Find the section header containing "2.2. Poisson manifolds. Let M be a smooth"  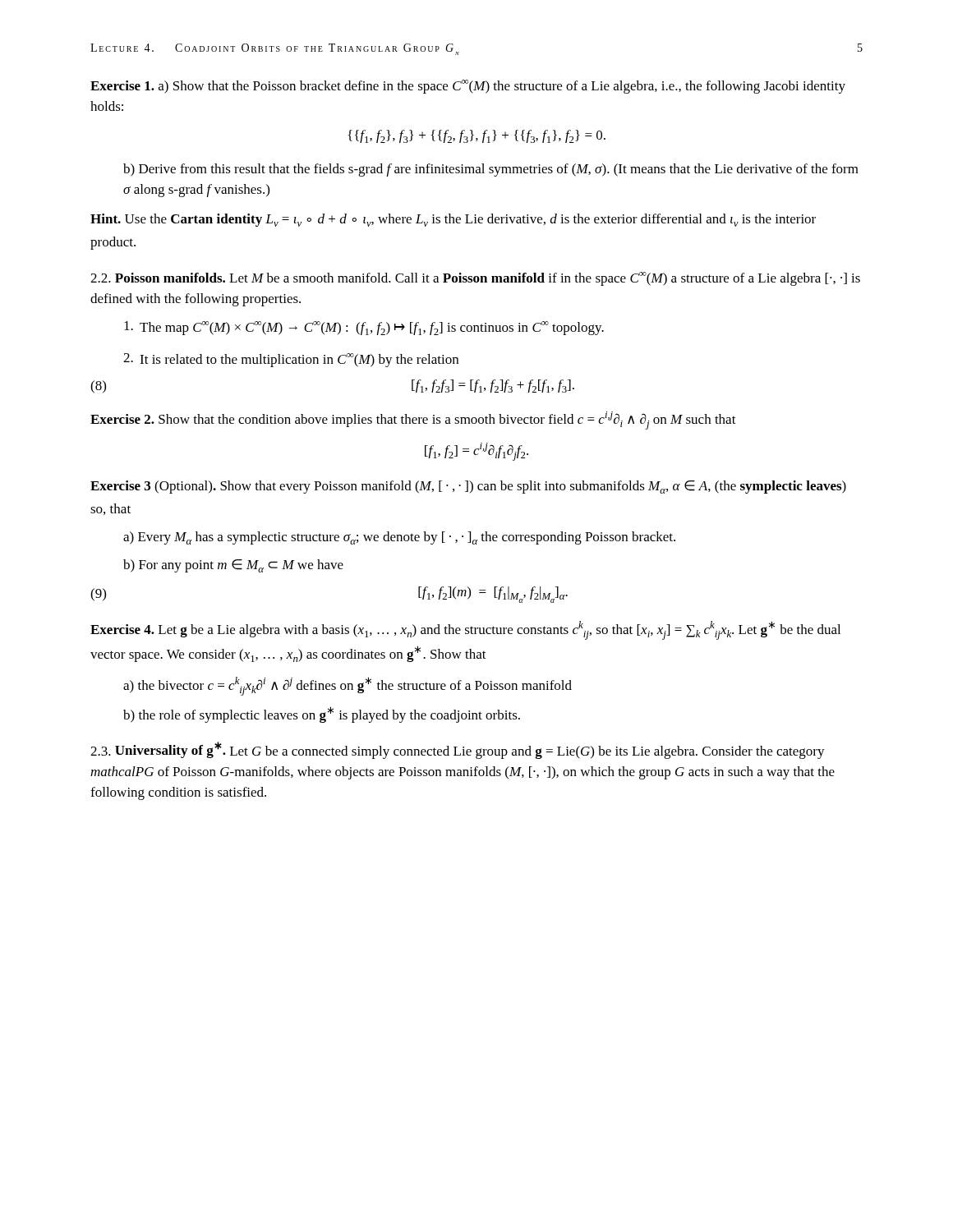(x=475, y=287)
